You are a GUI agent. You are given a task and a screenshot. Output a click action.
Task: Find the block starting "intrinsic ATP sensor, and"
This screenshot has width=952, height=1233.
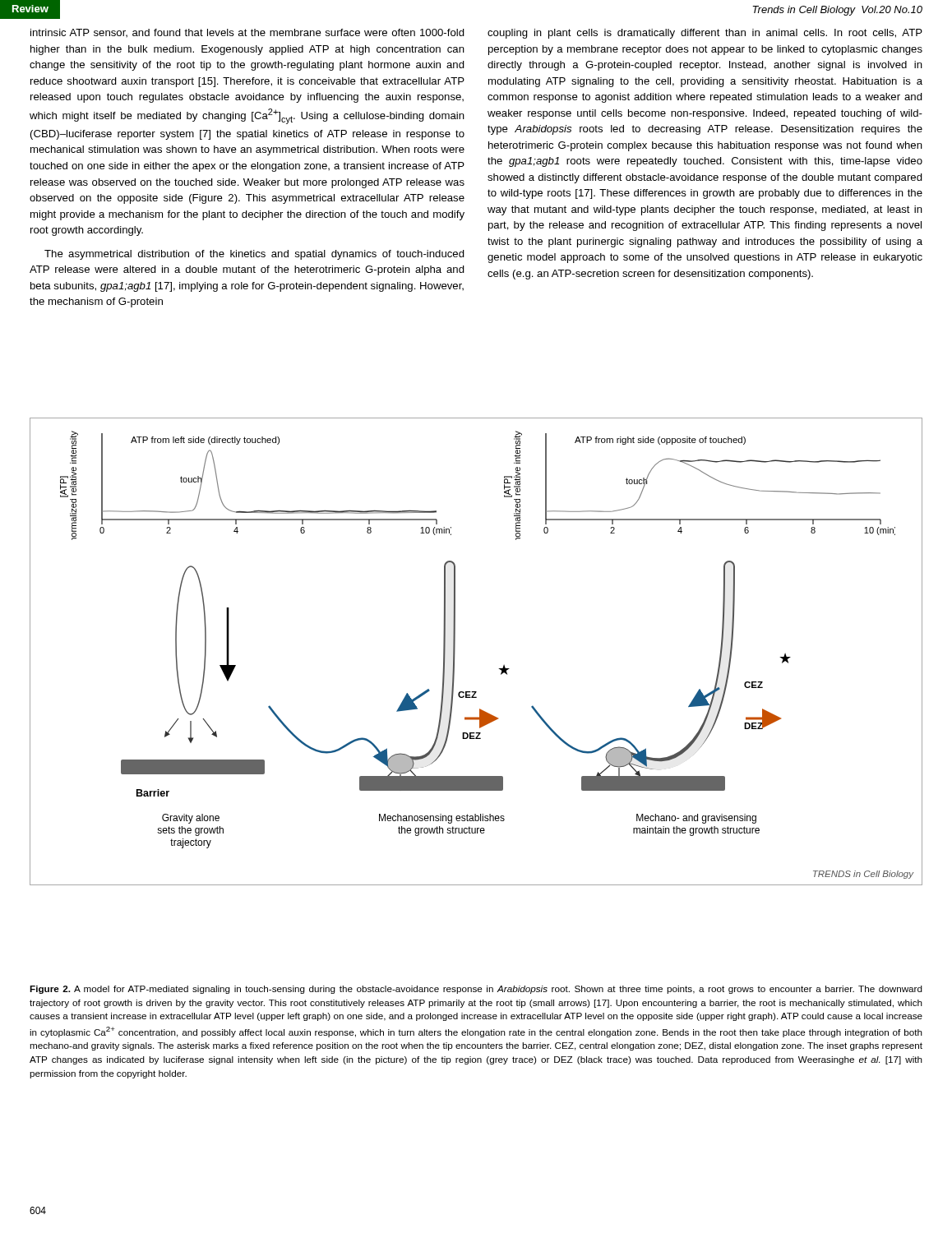[x=247, y=167]
